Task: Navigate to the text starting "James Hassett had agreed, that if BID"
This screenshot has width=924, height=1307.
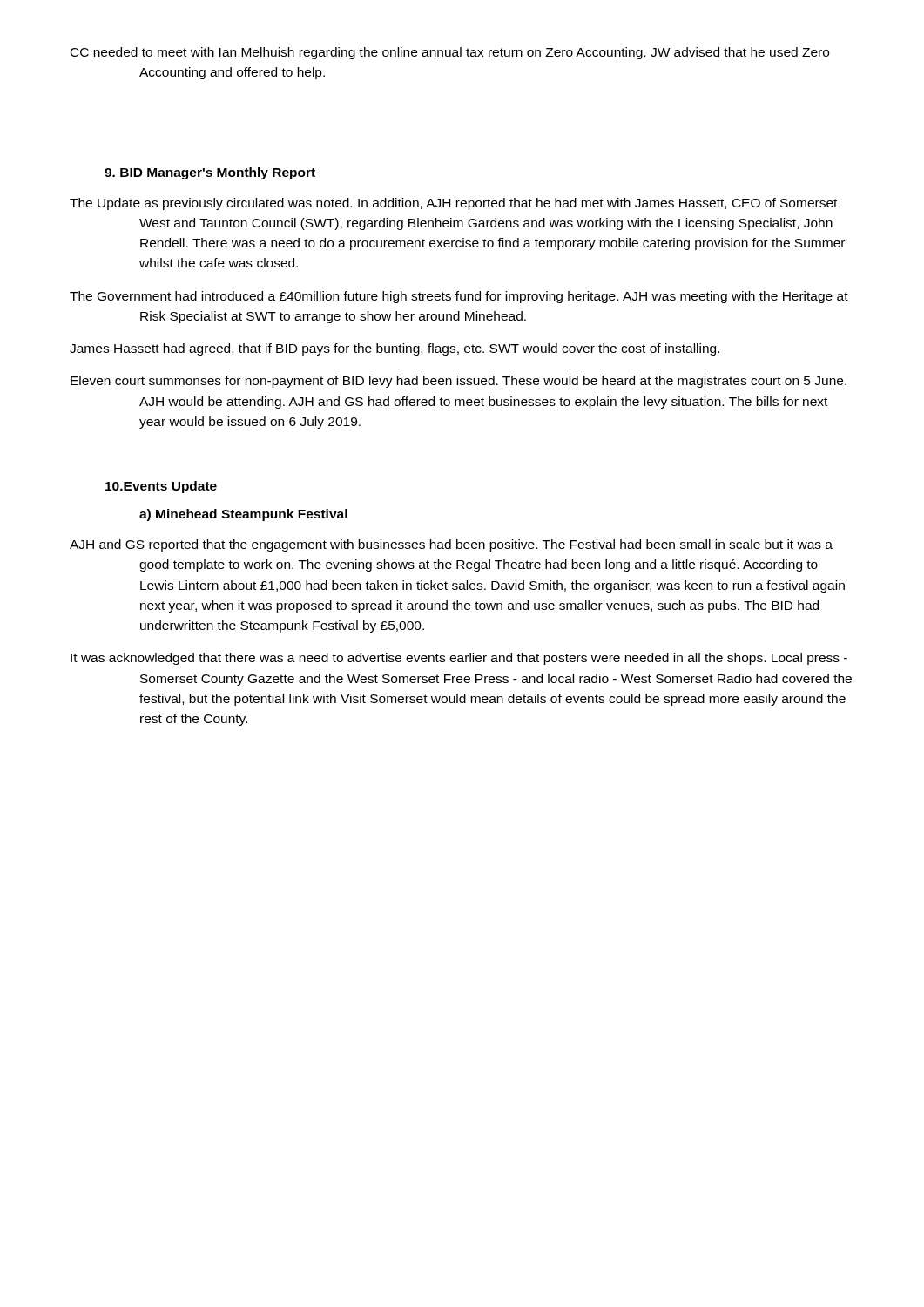Action: [x=462, y=348]
